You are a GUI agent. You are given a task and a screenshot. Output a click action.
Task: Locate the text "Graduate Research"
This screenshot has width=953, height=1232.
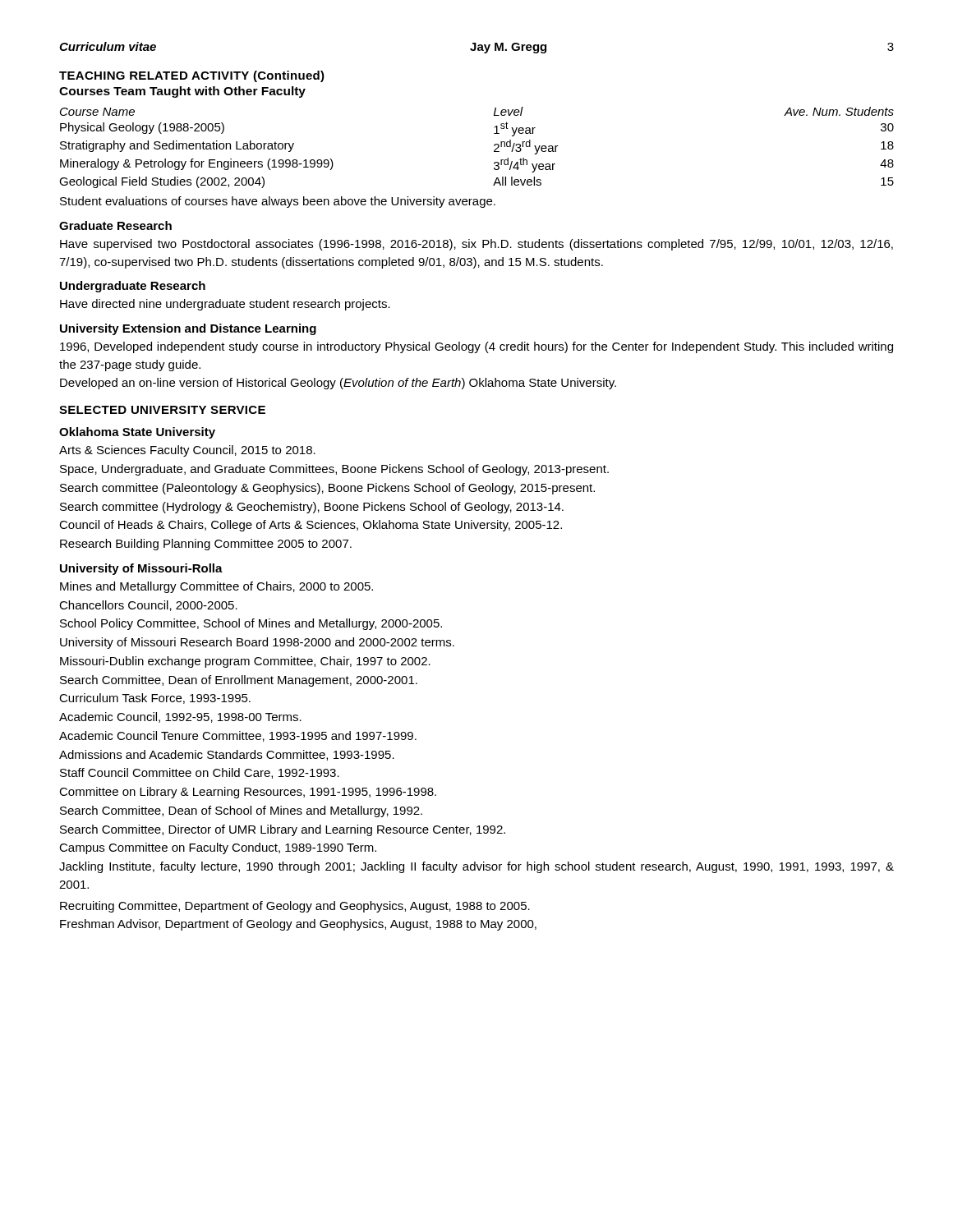click(116, 225)
